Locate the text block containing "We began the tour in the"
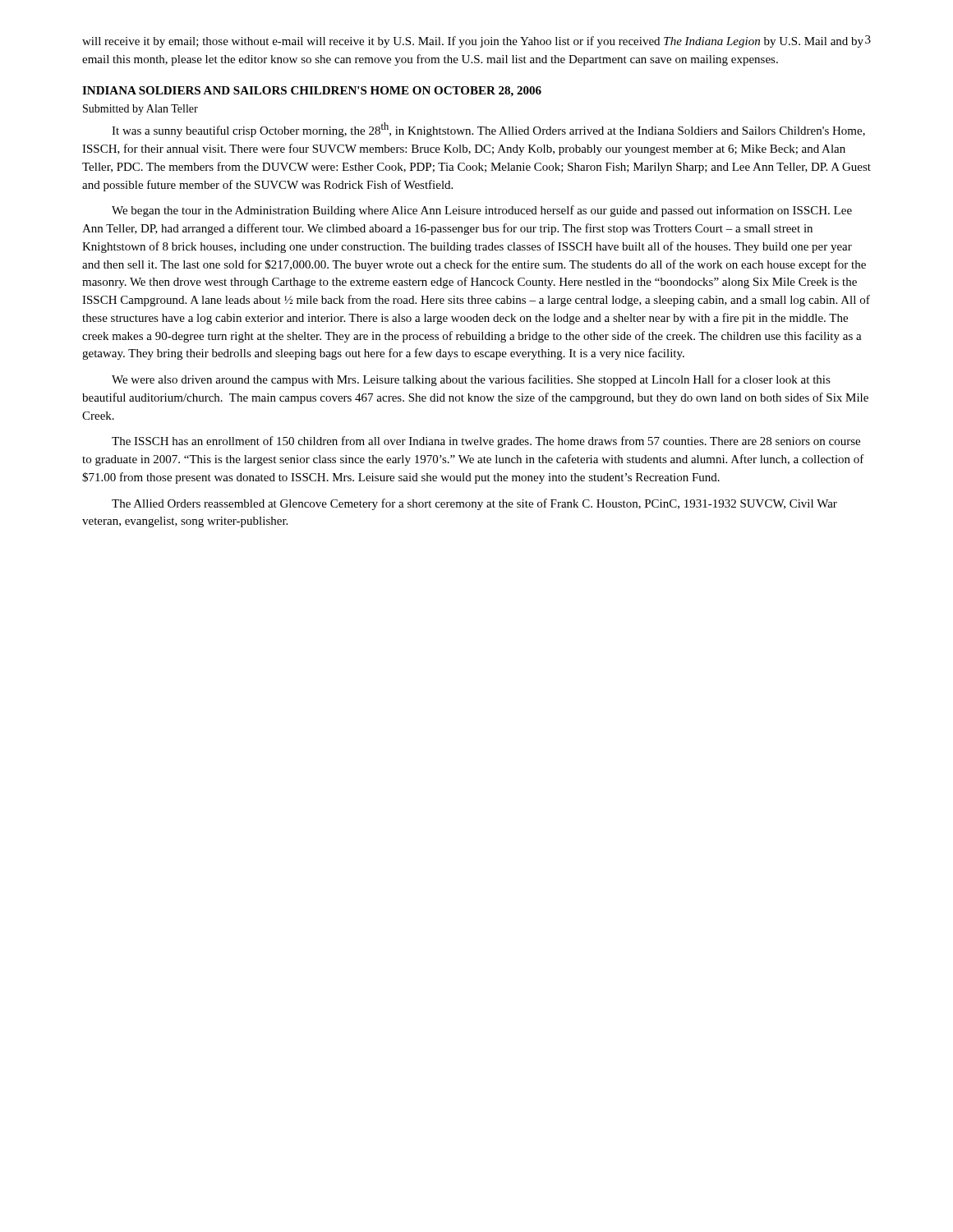Image resolution: width=953 pixels, height=1232 pixels. pos(476,282)
